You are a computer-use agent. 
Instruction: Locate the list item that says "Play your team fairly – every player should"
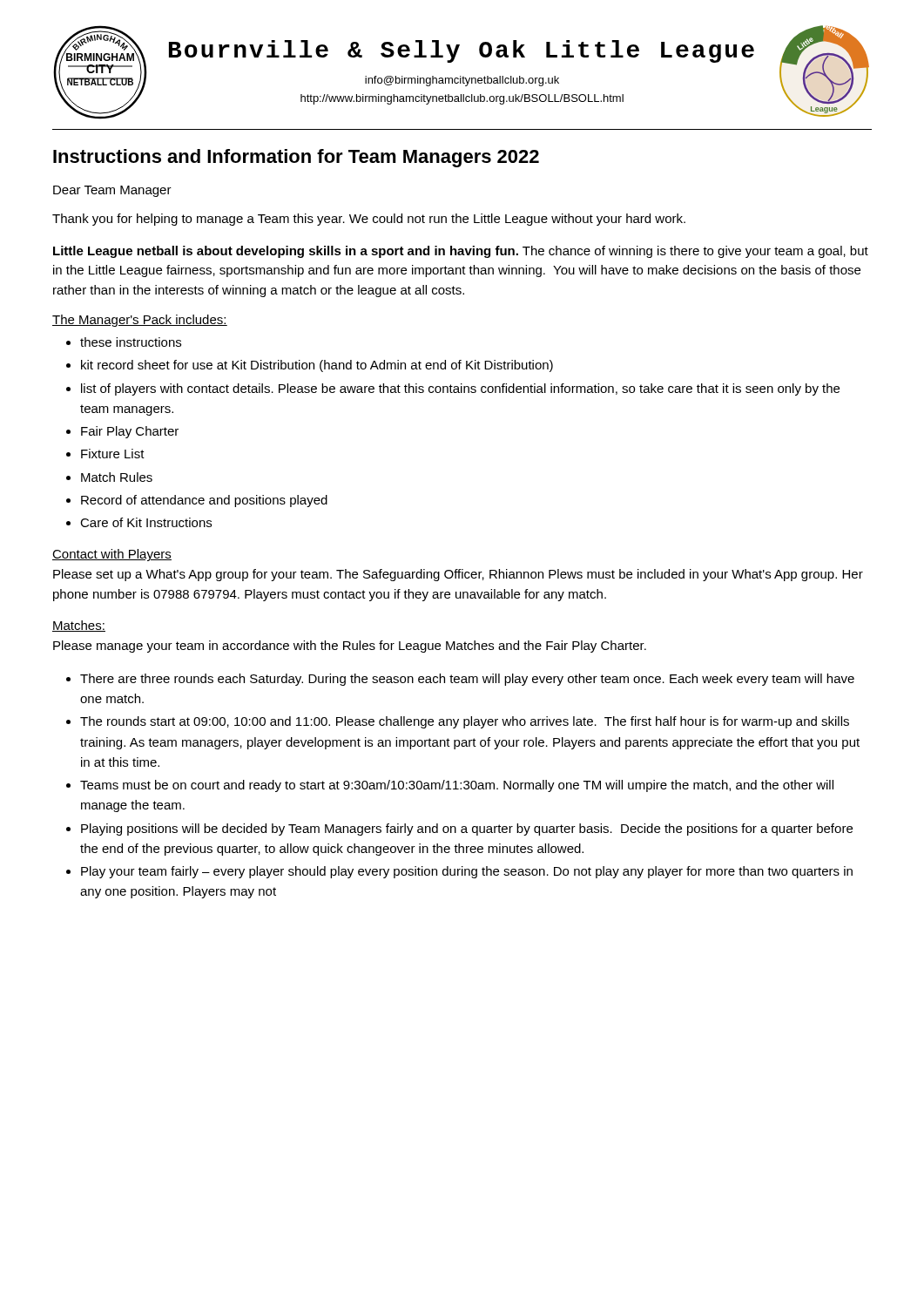click(476, 881)
